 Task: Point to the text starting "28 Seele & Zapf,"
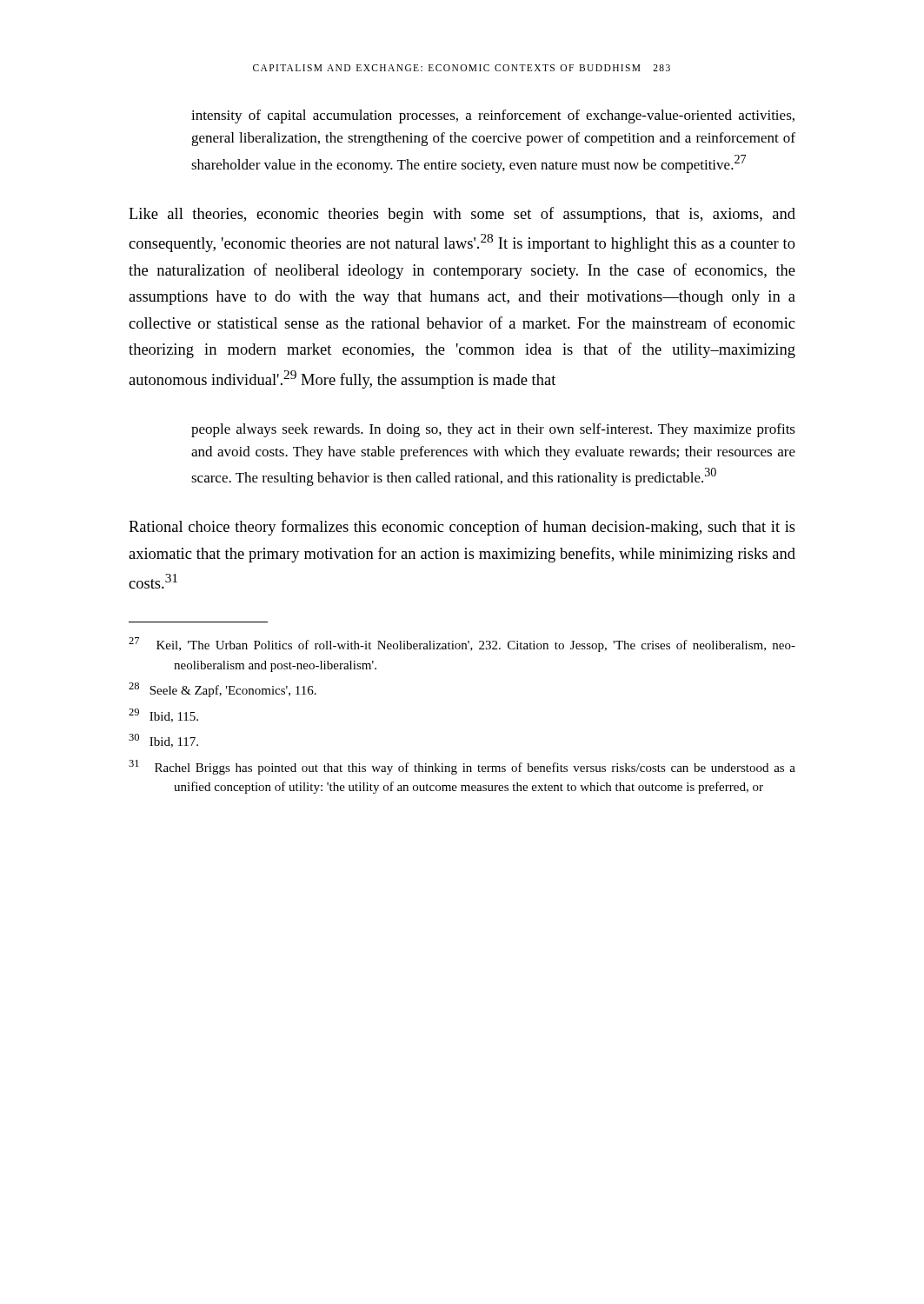223,689
